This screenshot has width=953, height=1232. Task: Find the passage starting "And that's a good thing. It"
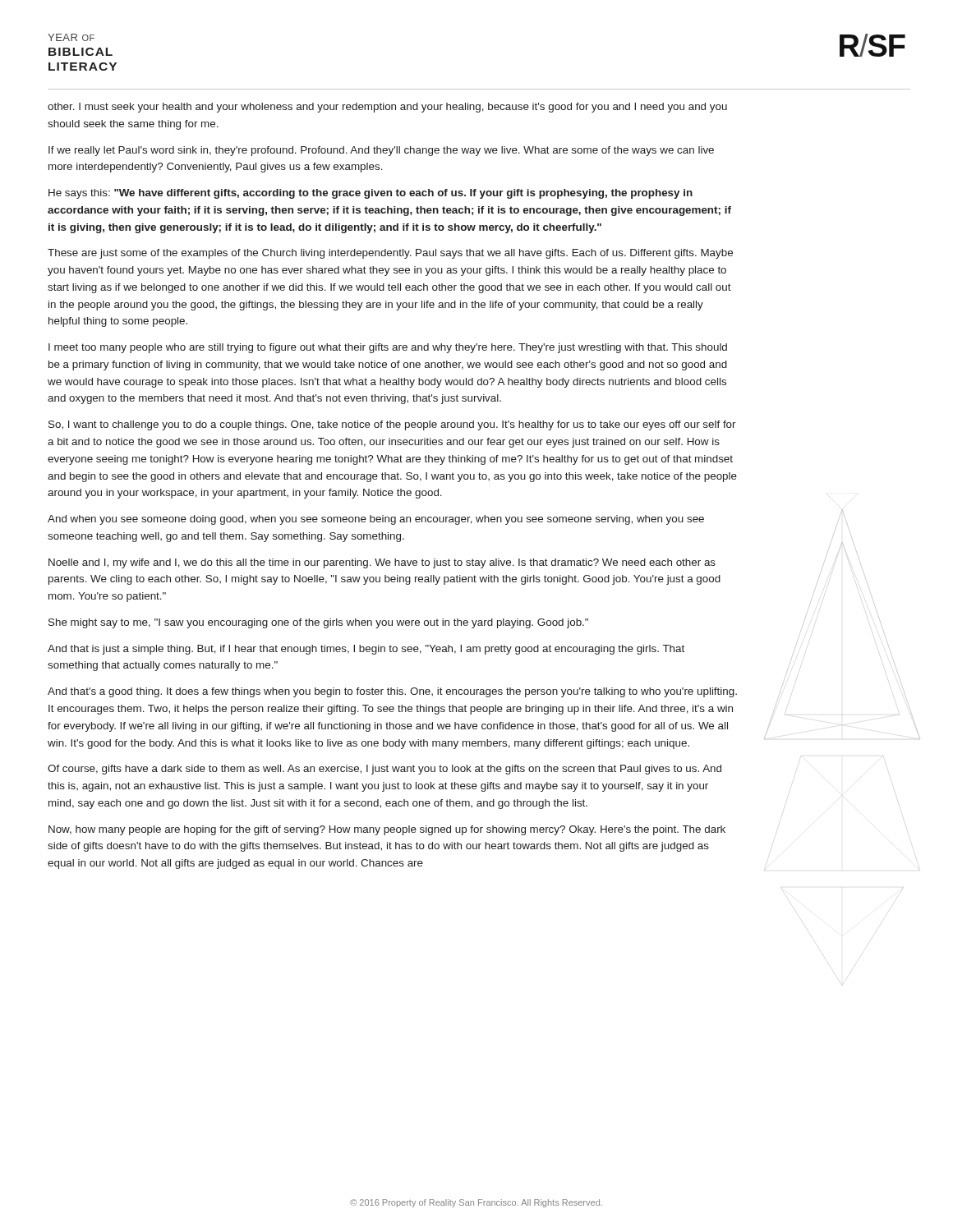point(393,717)
